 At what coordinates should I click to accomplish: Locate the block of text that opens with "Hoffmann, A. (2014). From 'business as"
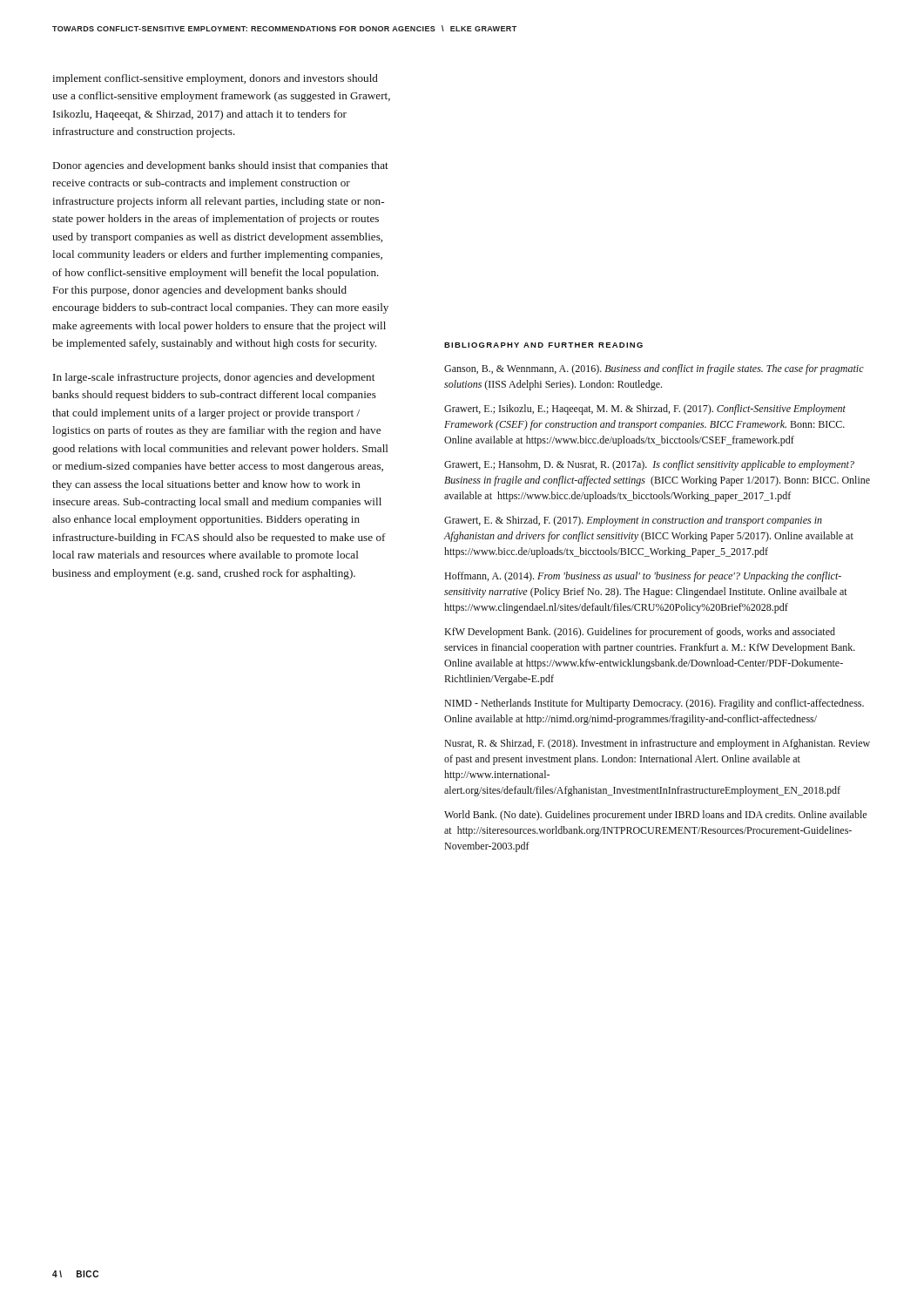click(x=646, y=592)
